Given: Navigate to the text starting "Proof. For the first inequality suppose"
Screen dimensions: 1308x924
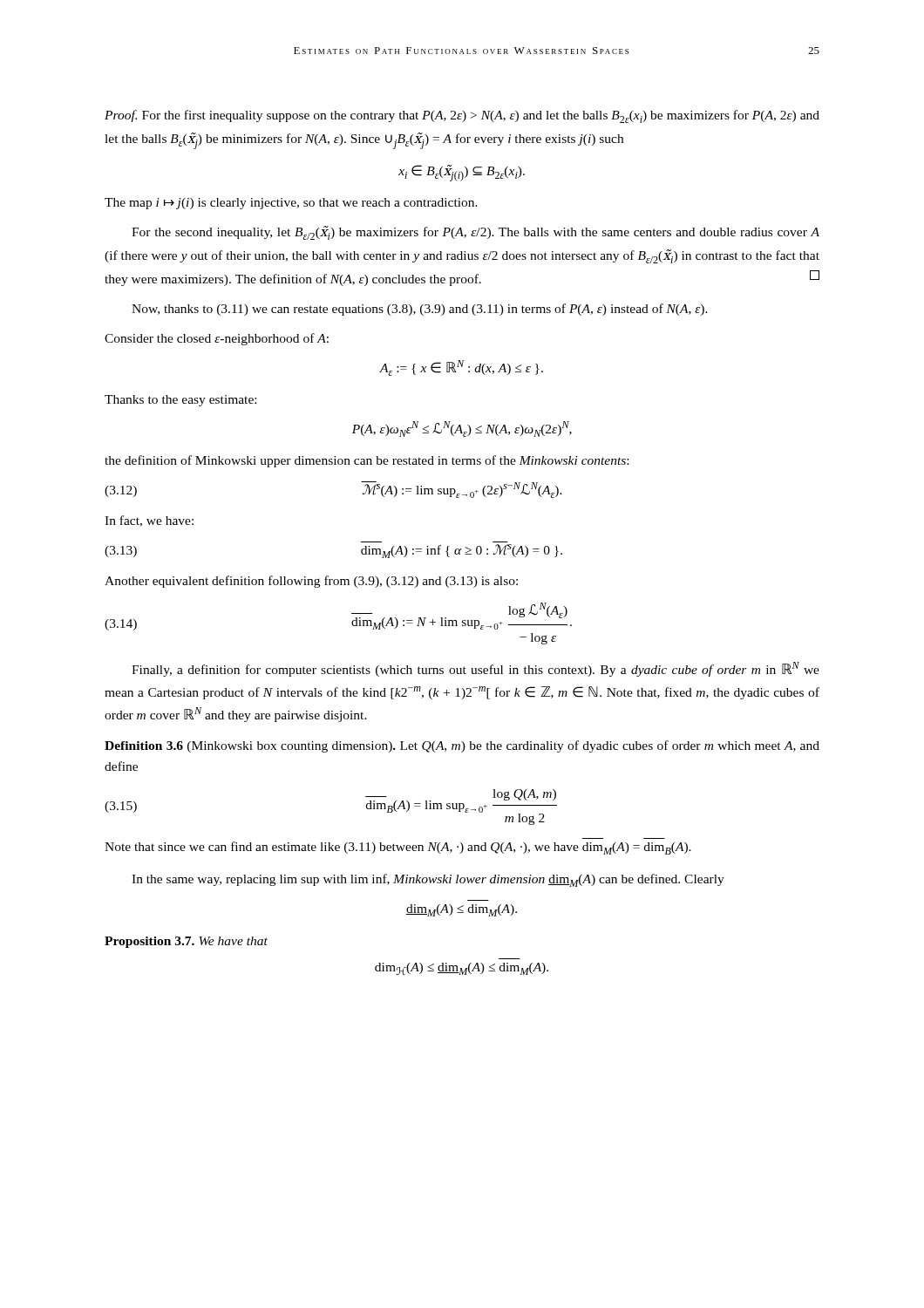Looking at the screenshot, I should tap(462, 128).
